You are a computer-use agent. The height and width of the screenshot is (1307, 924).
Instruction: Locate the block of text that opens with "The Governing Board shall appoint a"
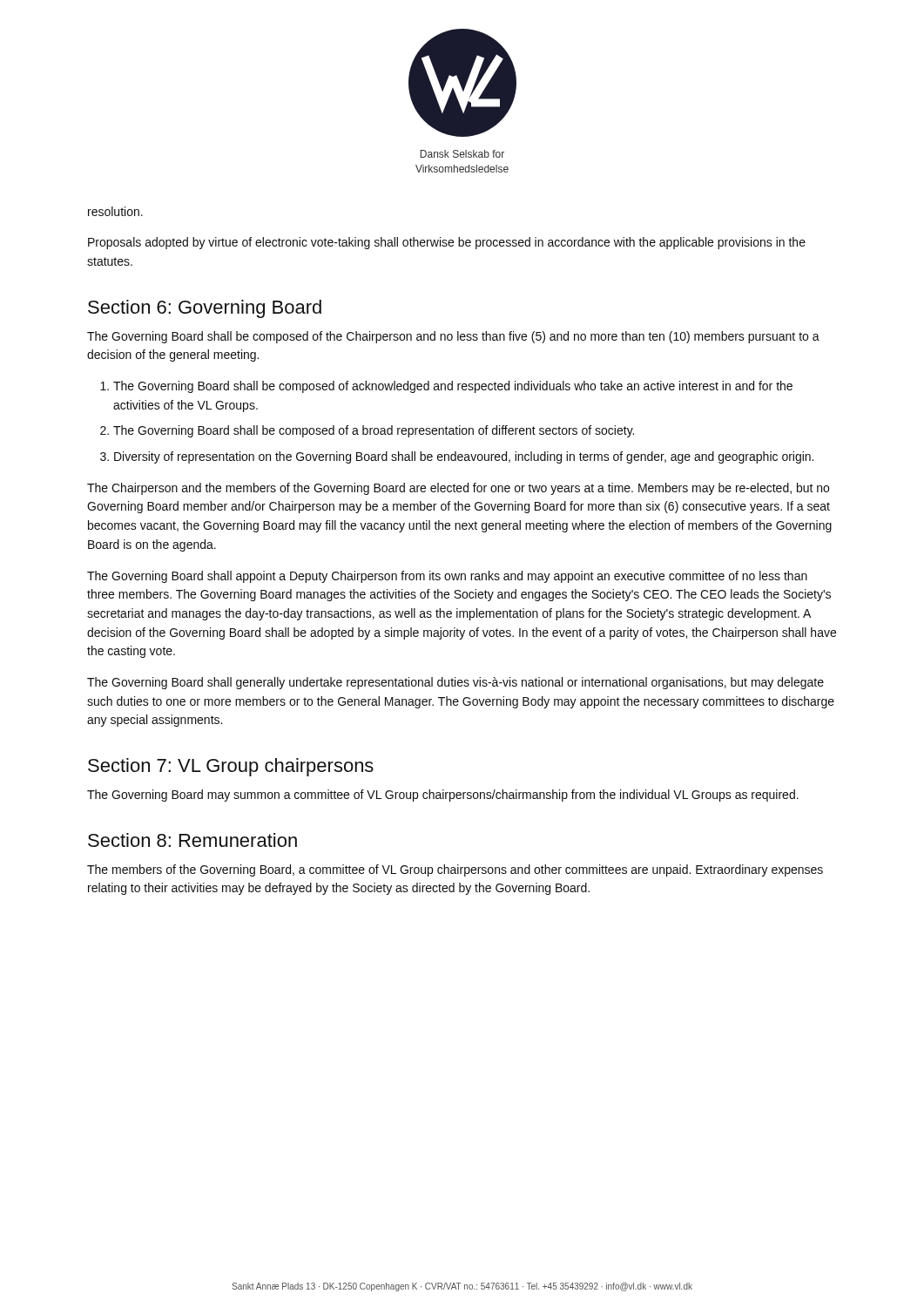(462, 613)
